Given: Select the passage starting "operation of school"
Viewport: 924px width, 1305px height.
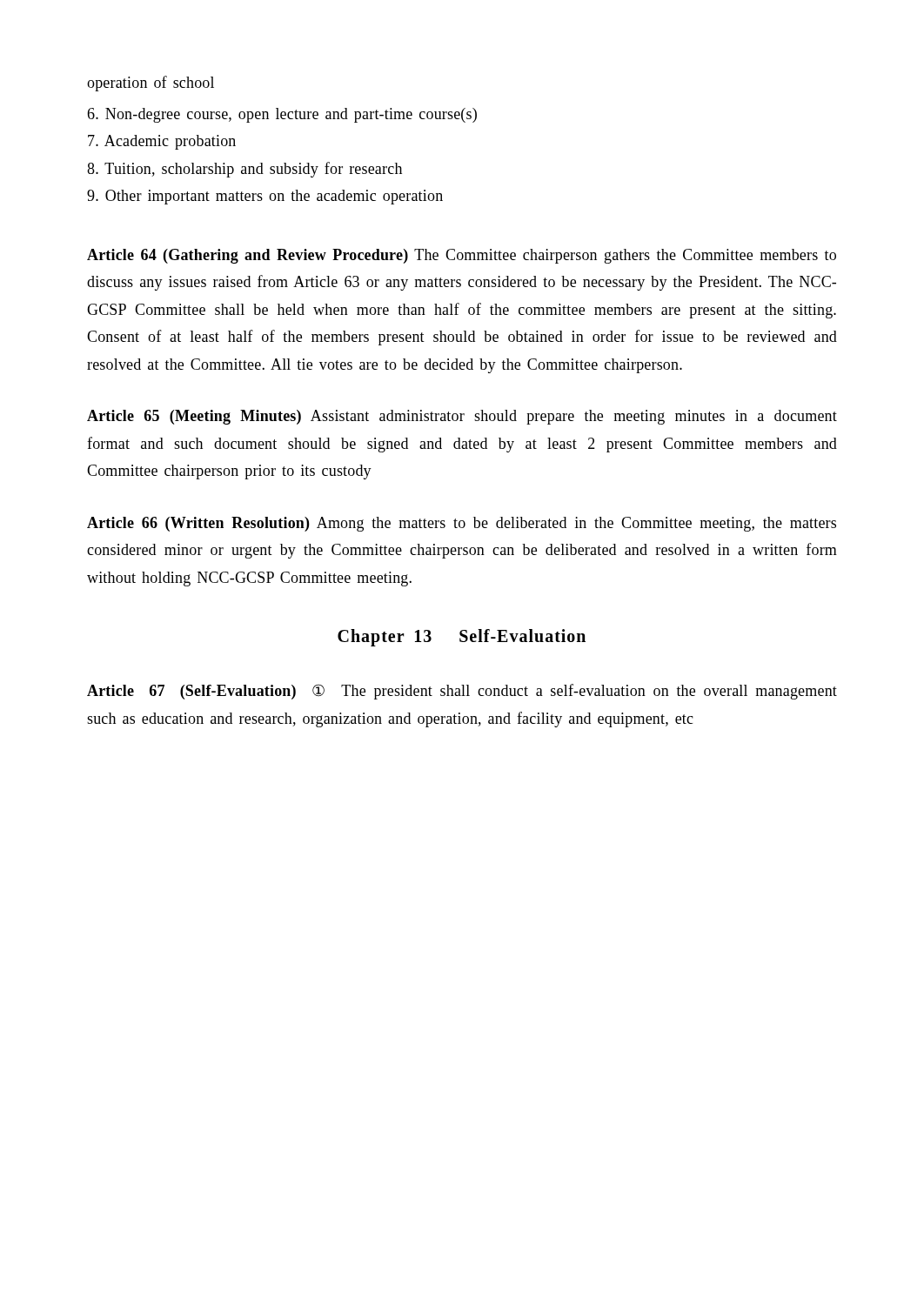Looking at the screenshot, I should [x=151, y=83].
